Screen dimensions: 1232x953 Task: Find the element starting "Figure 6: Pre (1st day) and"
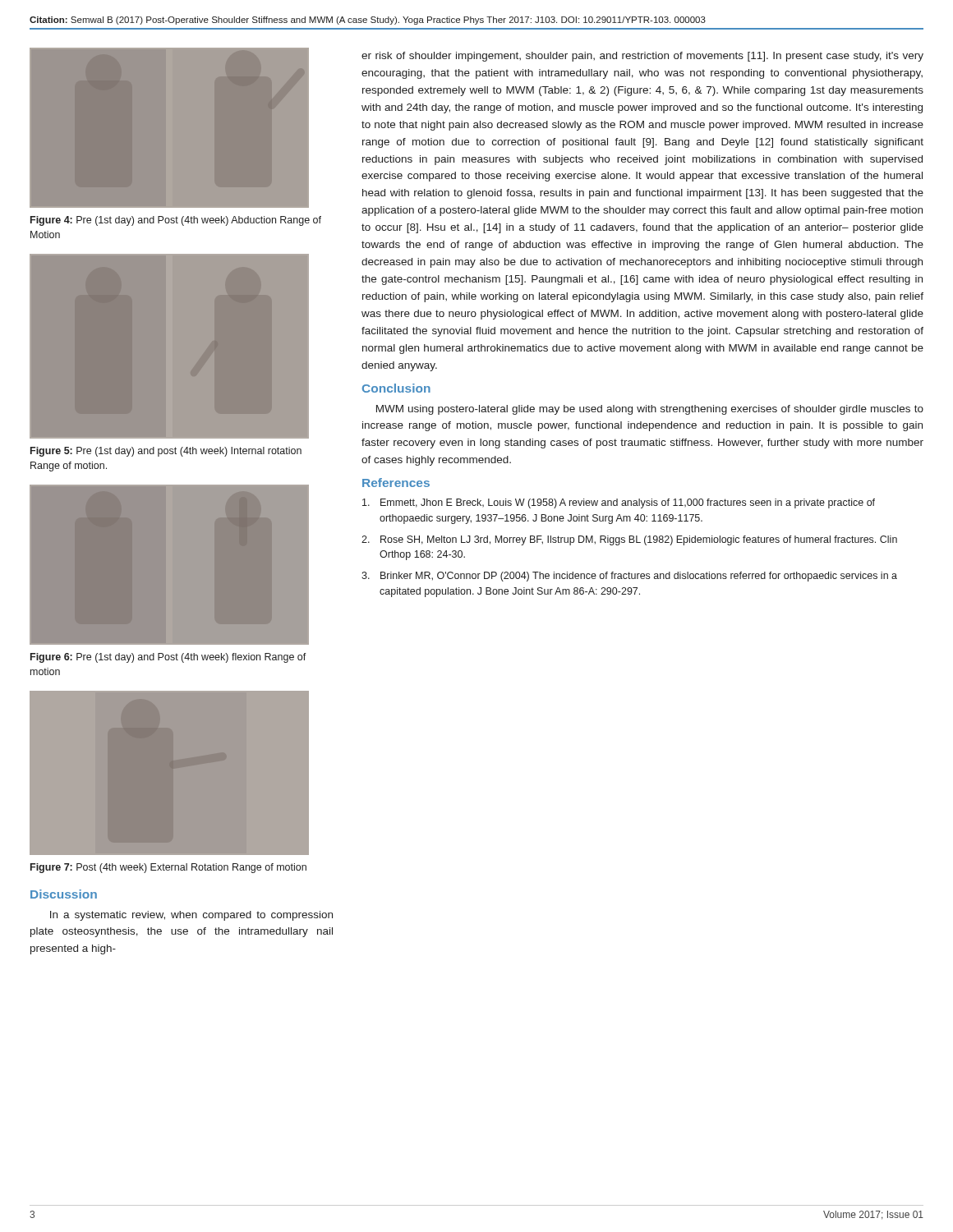click(x=168, y=664)
